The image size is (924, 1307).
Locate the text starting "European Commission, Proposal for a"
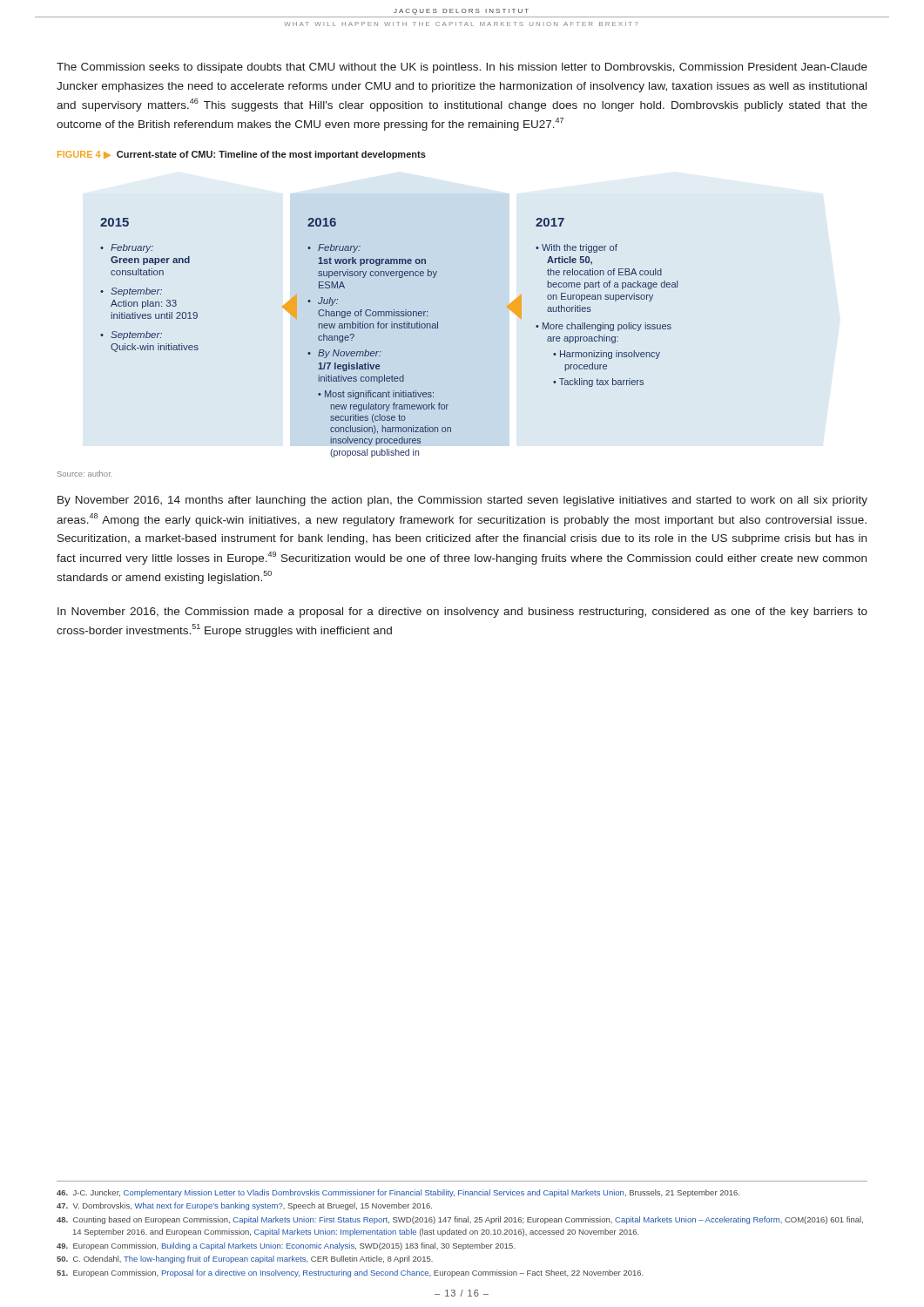coord(350,1273)
